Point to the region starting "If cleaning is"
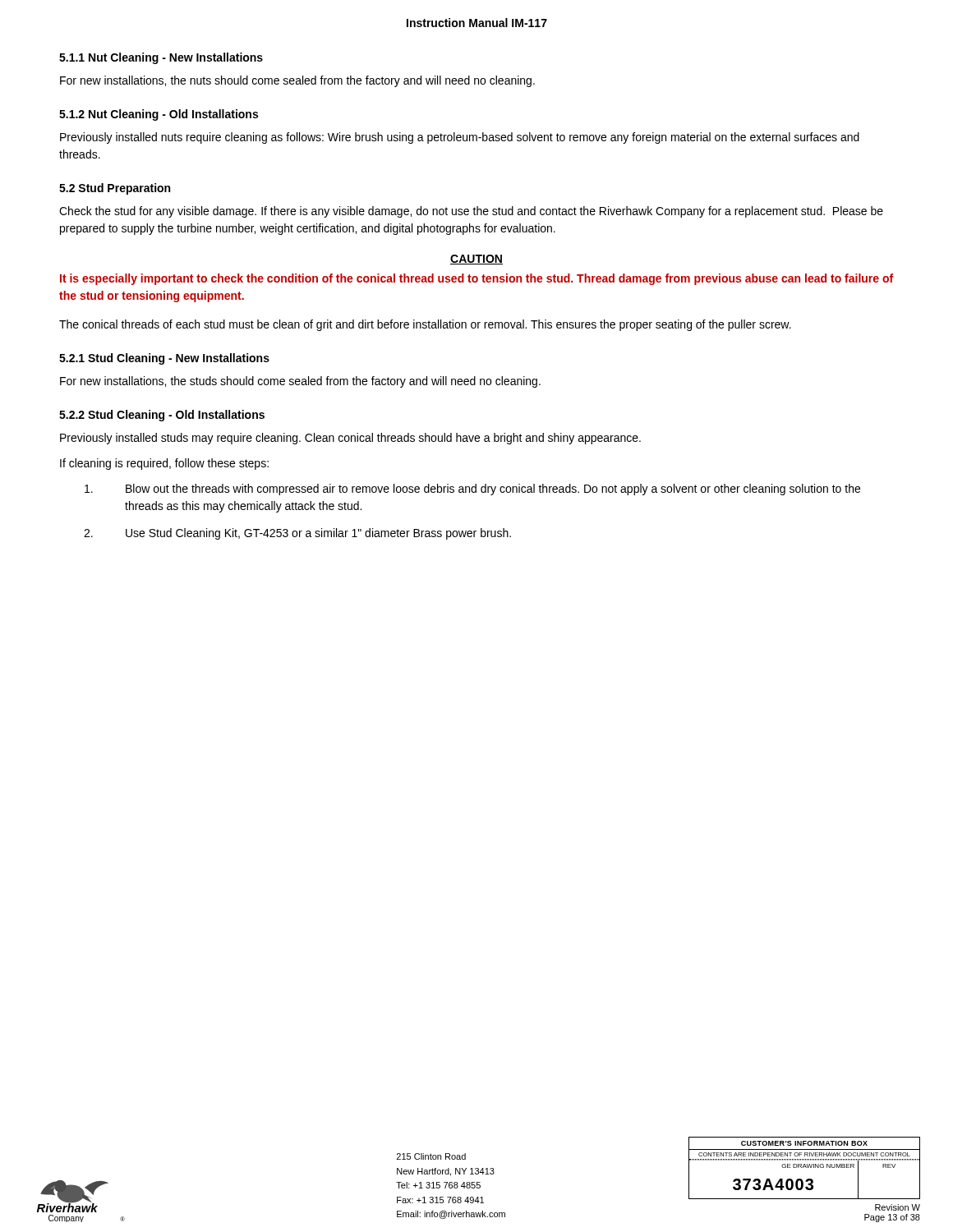This screenshot has height=1232, width=953. 164,463
